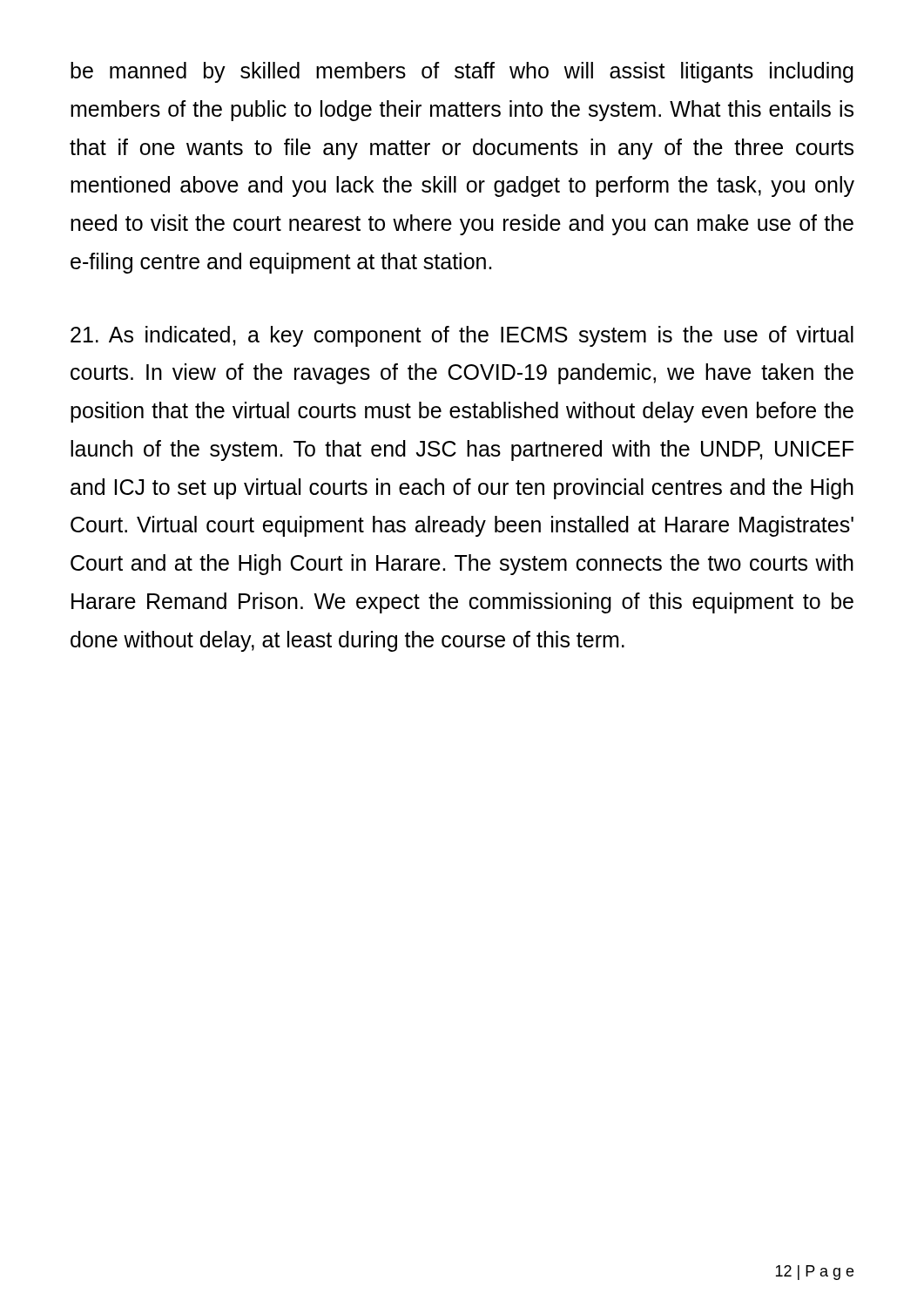The image size is (924, 1307).
Task: Click the passage that begins "be manned by skilled"
Action: (x=462, y=166)
